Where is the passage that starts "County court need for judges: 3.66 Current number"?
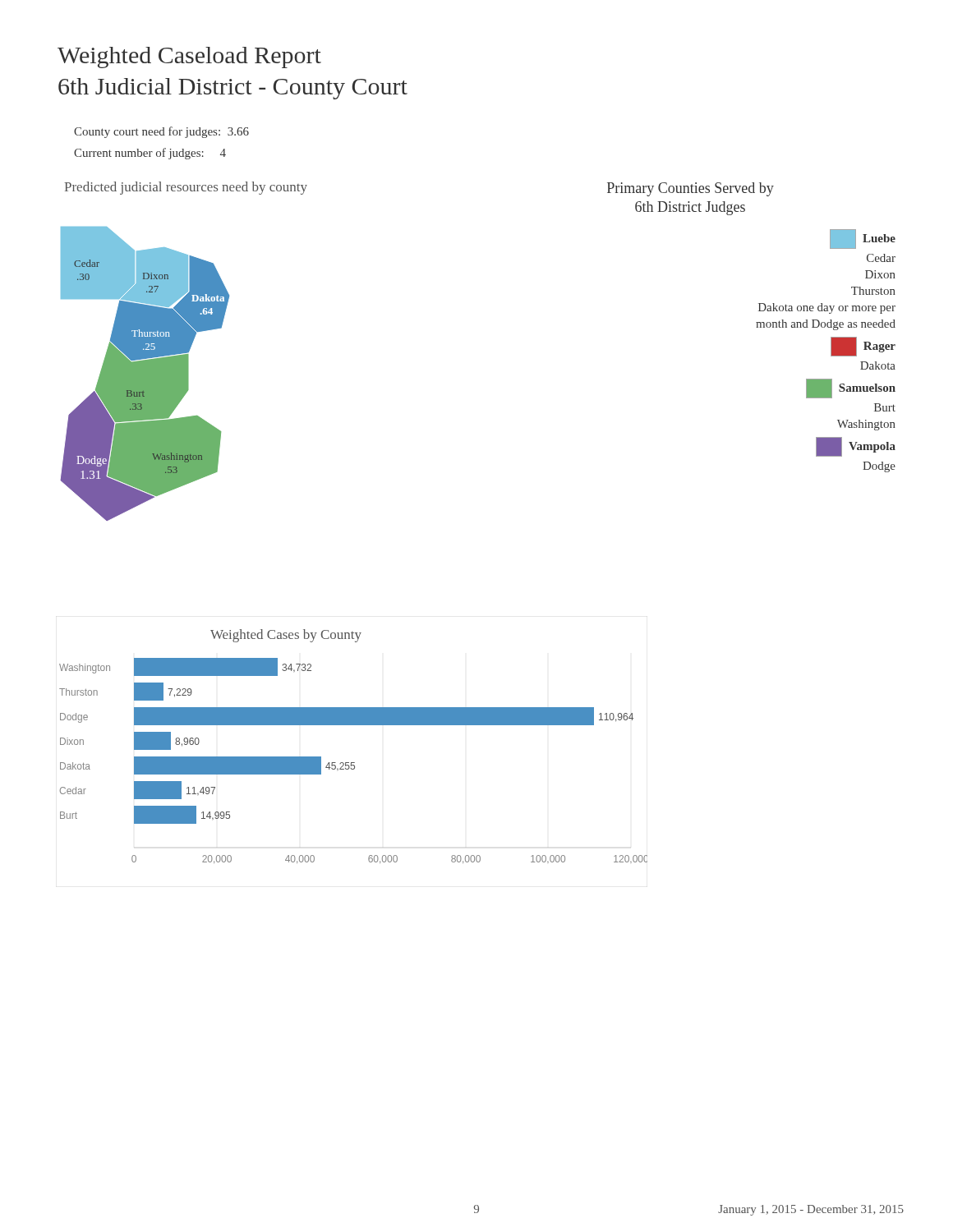953x1232 pixels. coord(161,142)
